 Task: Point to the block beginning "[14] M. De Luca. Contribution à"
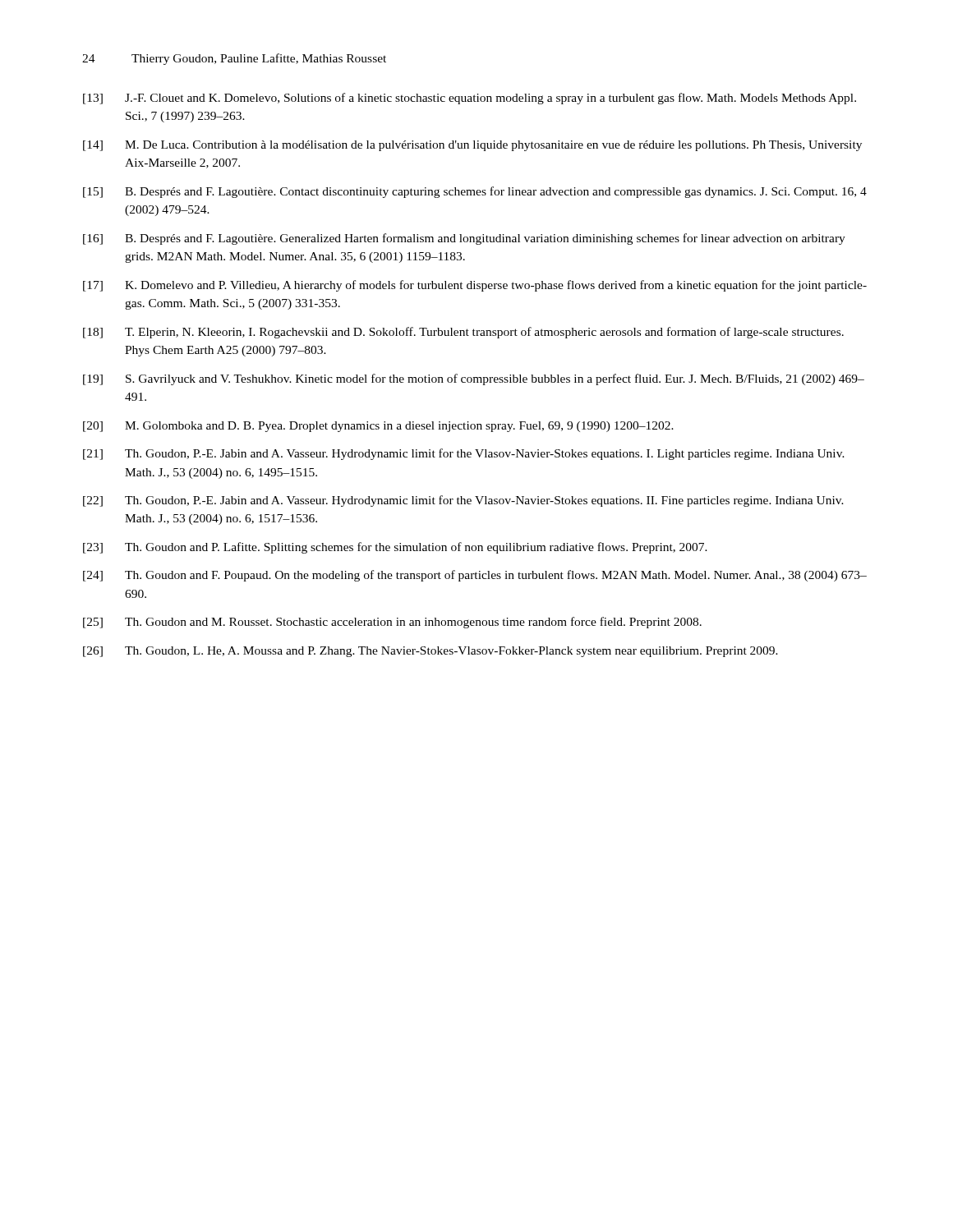pyautogui.click(x=476, y=154)
